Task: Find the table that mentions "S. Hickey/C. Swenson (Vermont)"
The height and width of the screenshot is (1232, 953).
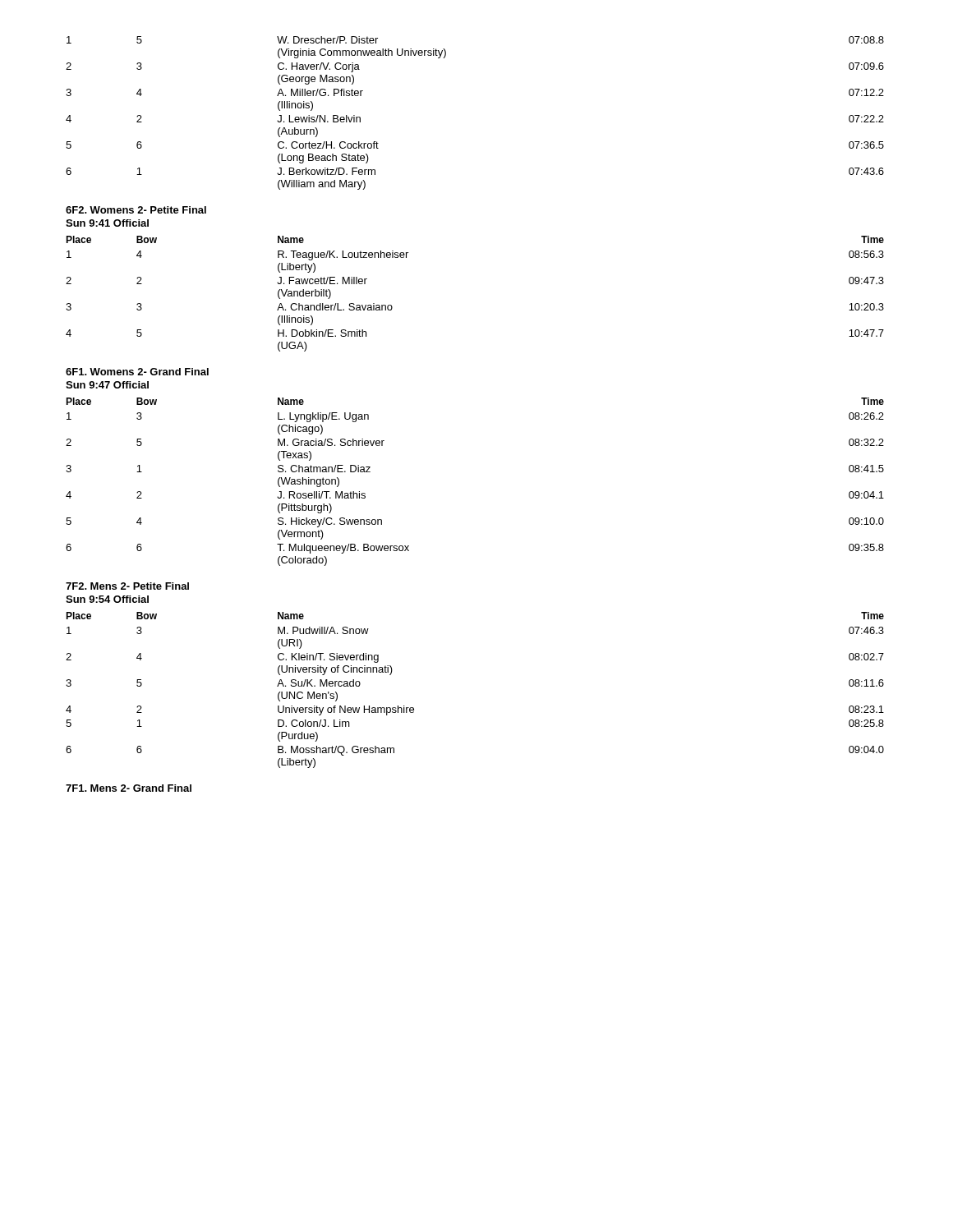Action: [476, 480]
